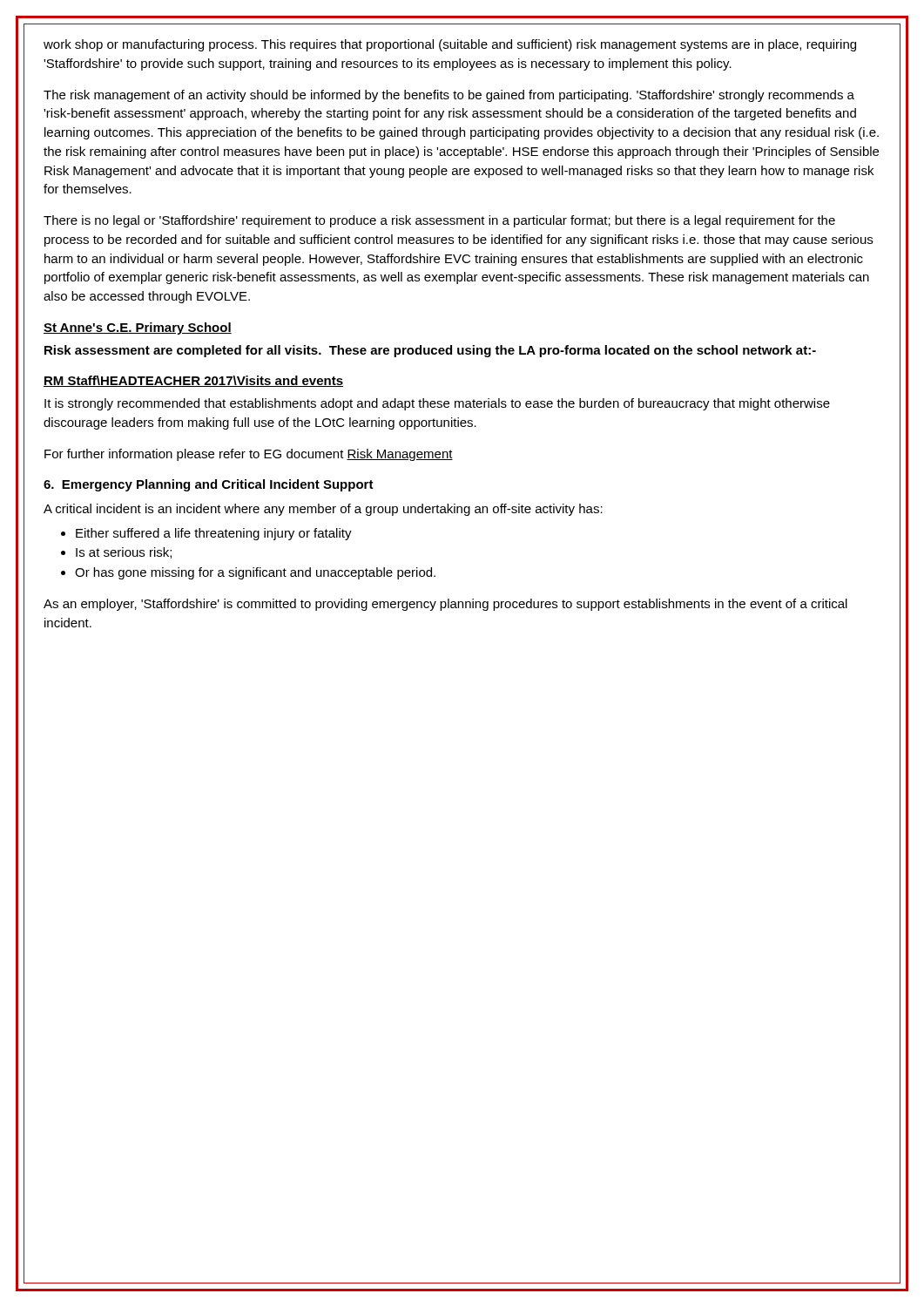Click the passage that begins "work shop or manufacturing process. This requires that"

[x=450, y=53]
